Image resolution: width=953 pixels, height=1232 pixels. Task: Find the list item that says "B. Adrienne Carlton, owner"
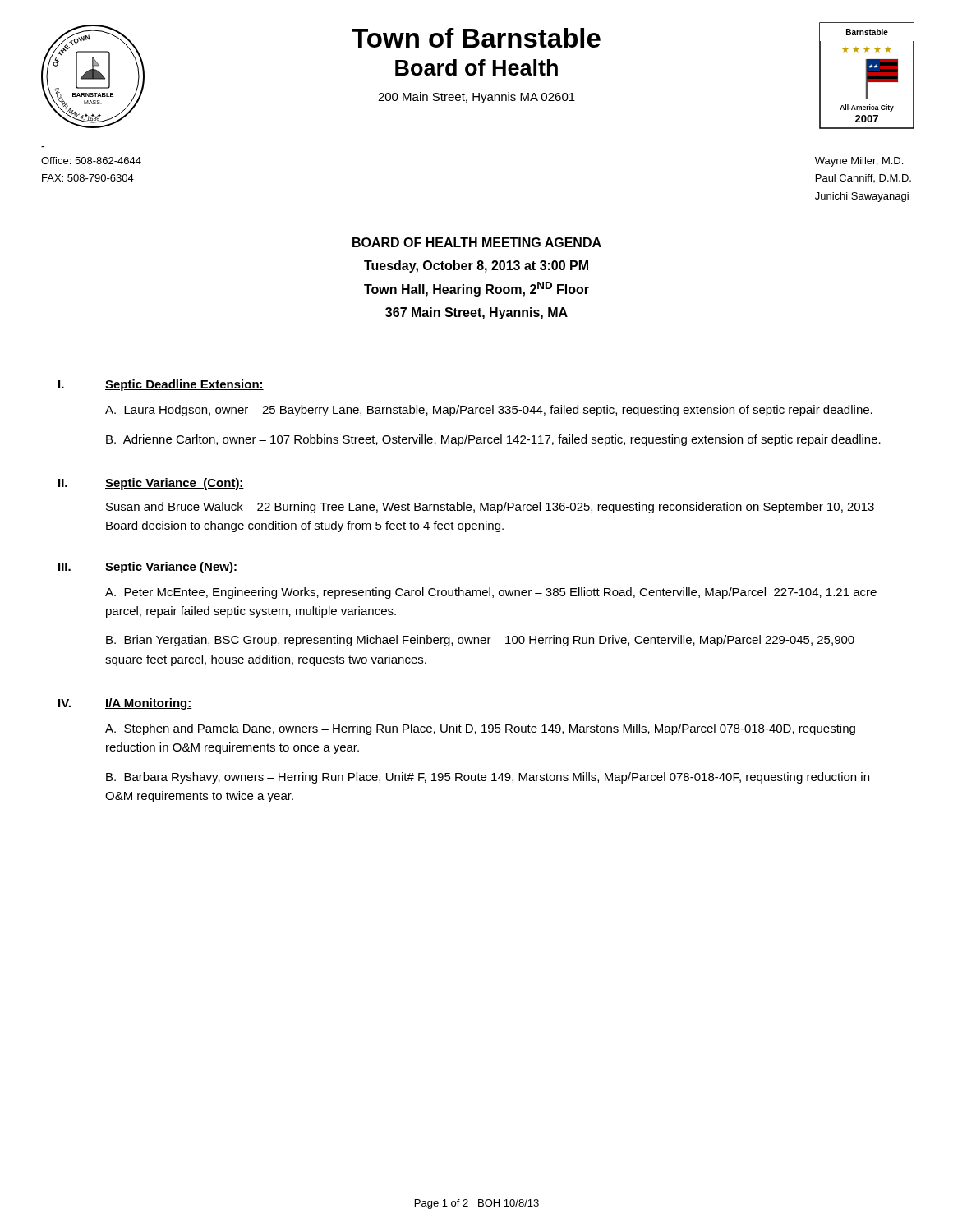[x=493, y=439]
